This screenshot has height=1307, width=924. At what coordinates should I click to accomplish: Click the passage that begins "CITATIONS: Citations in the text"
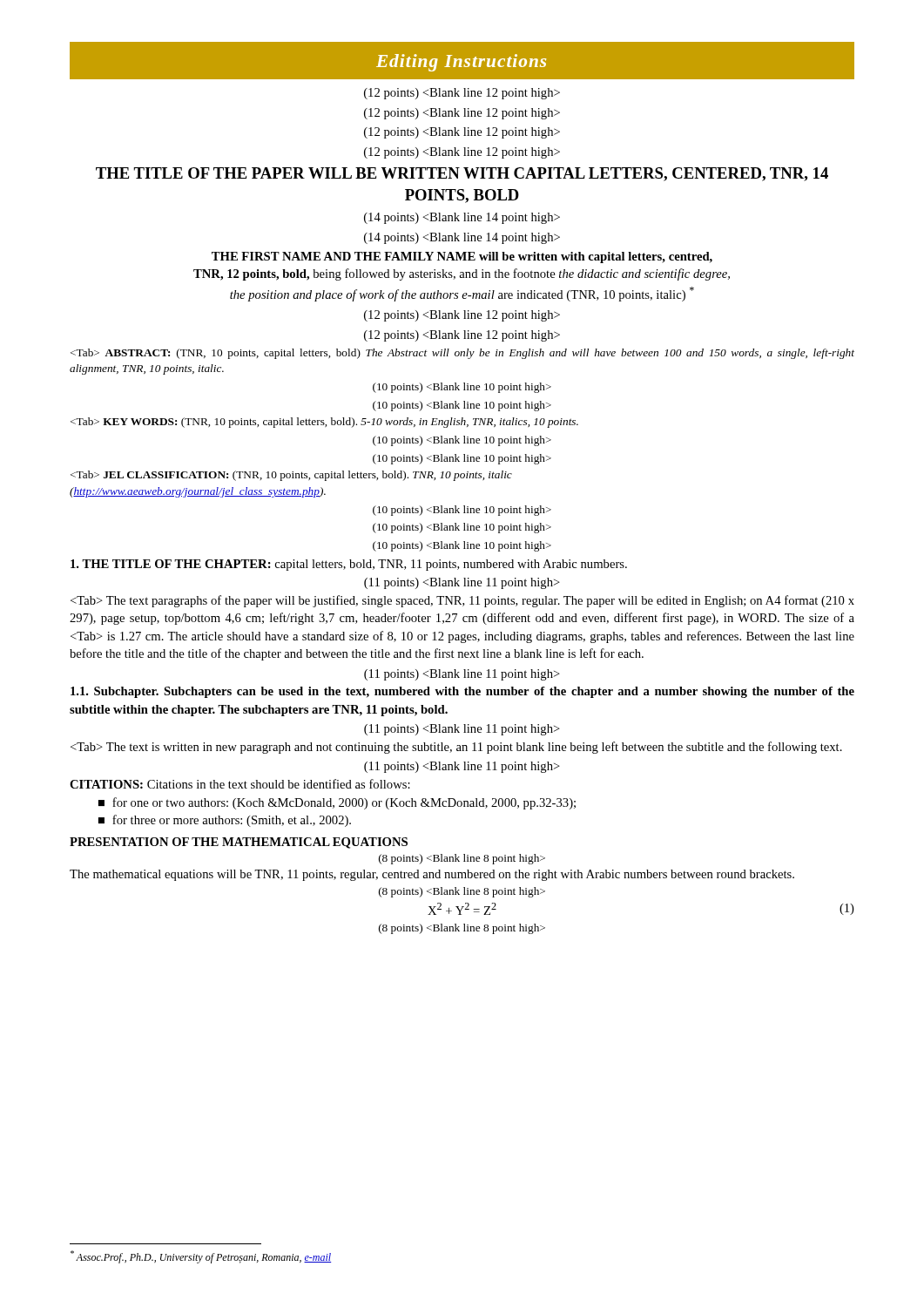(x=240, y=784)
